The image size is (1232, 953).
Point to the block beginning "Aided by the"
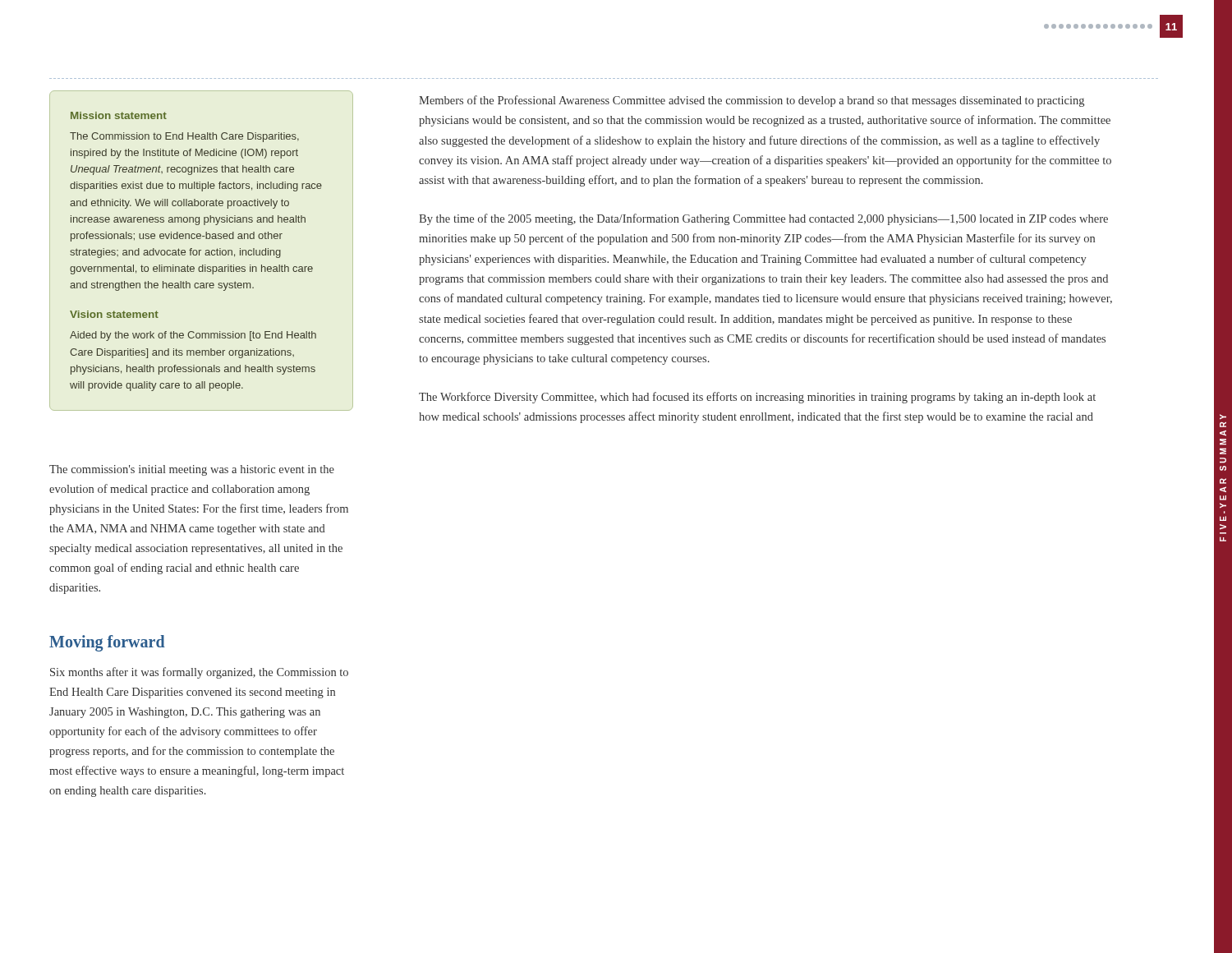[x=193, y=360]
